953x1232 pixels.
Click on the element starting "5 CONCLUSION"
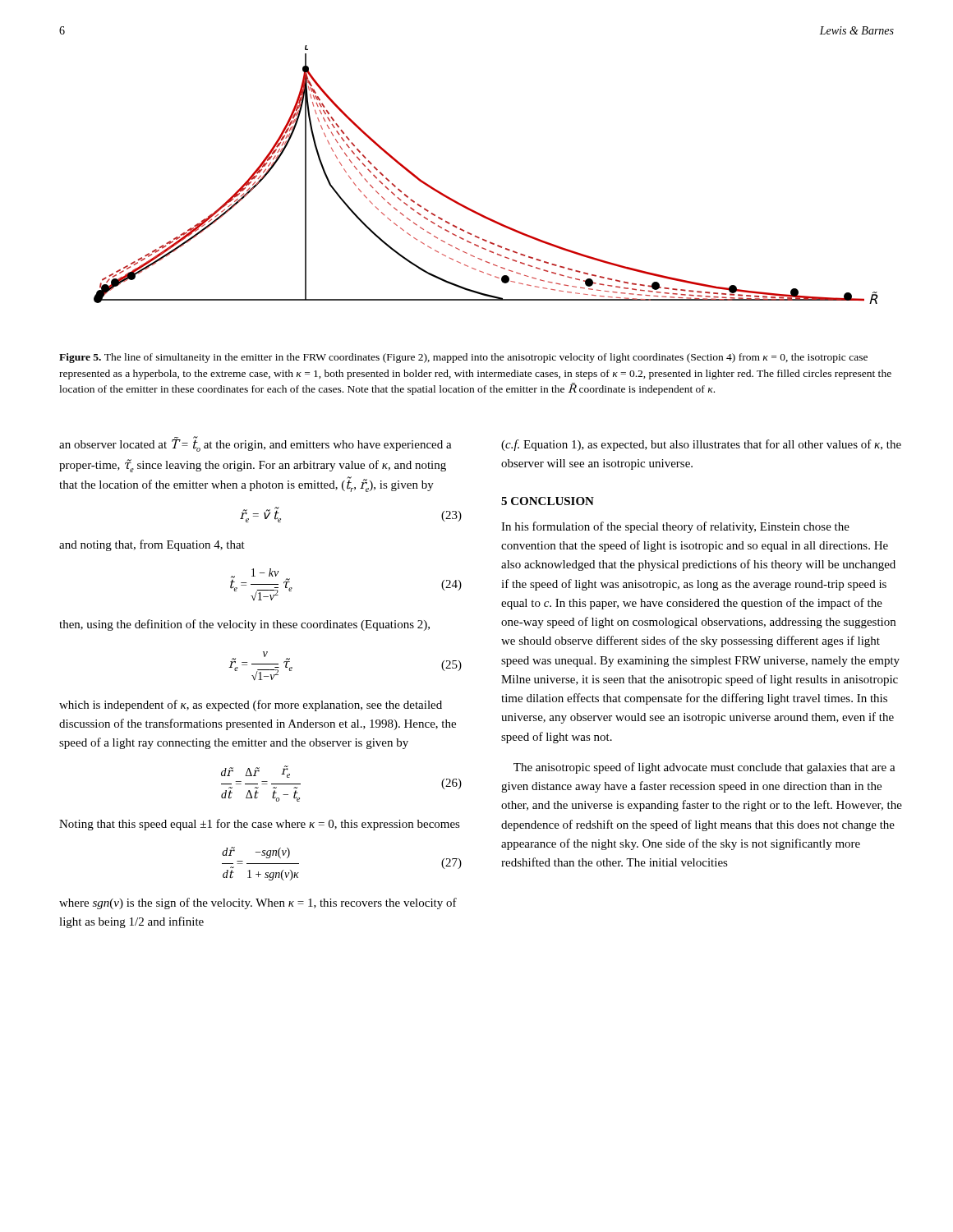click(548, 501)
